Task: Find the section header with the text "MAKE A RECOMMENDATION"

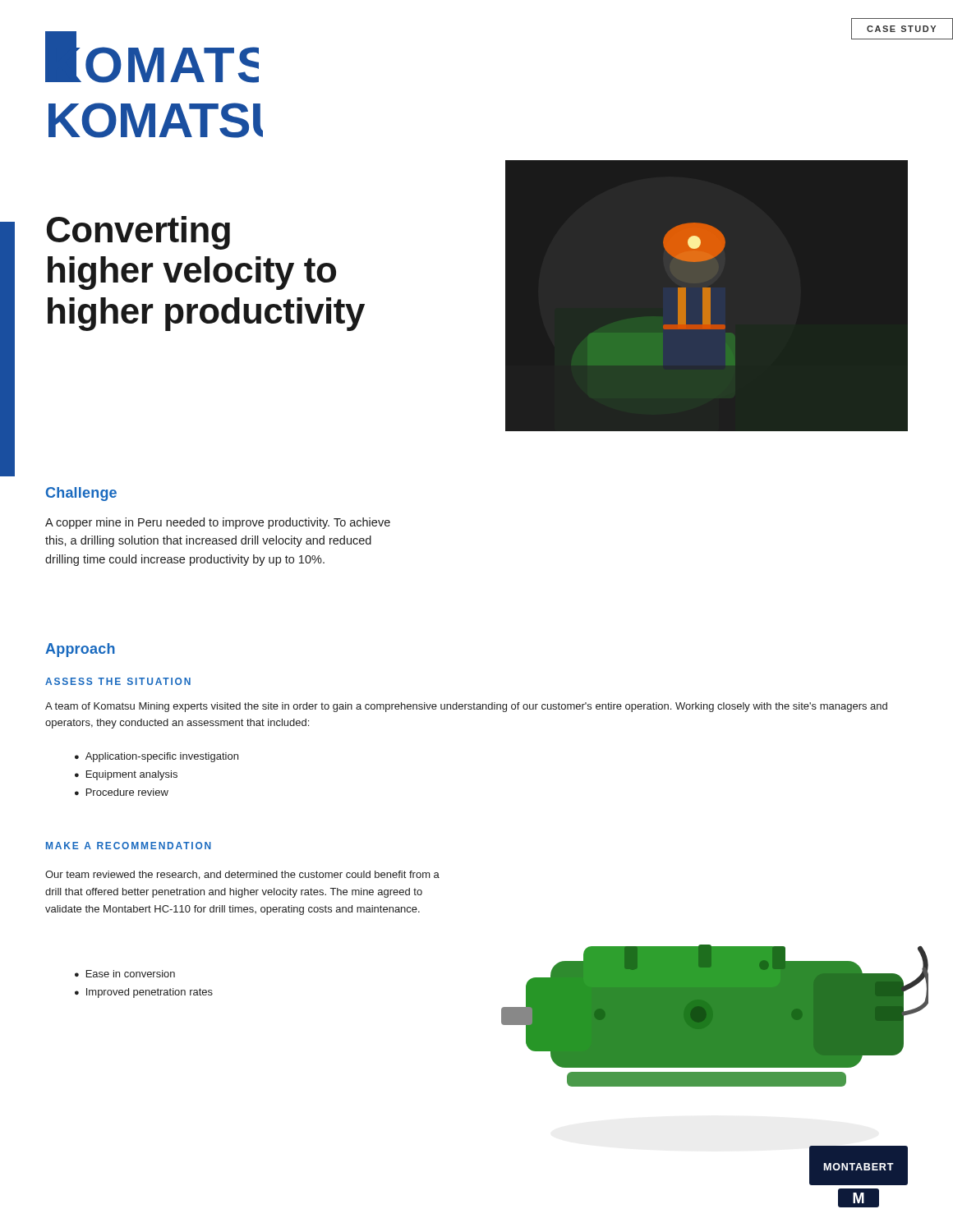Action: 129,846
